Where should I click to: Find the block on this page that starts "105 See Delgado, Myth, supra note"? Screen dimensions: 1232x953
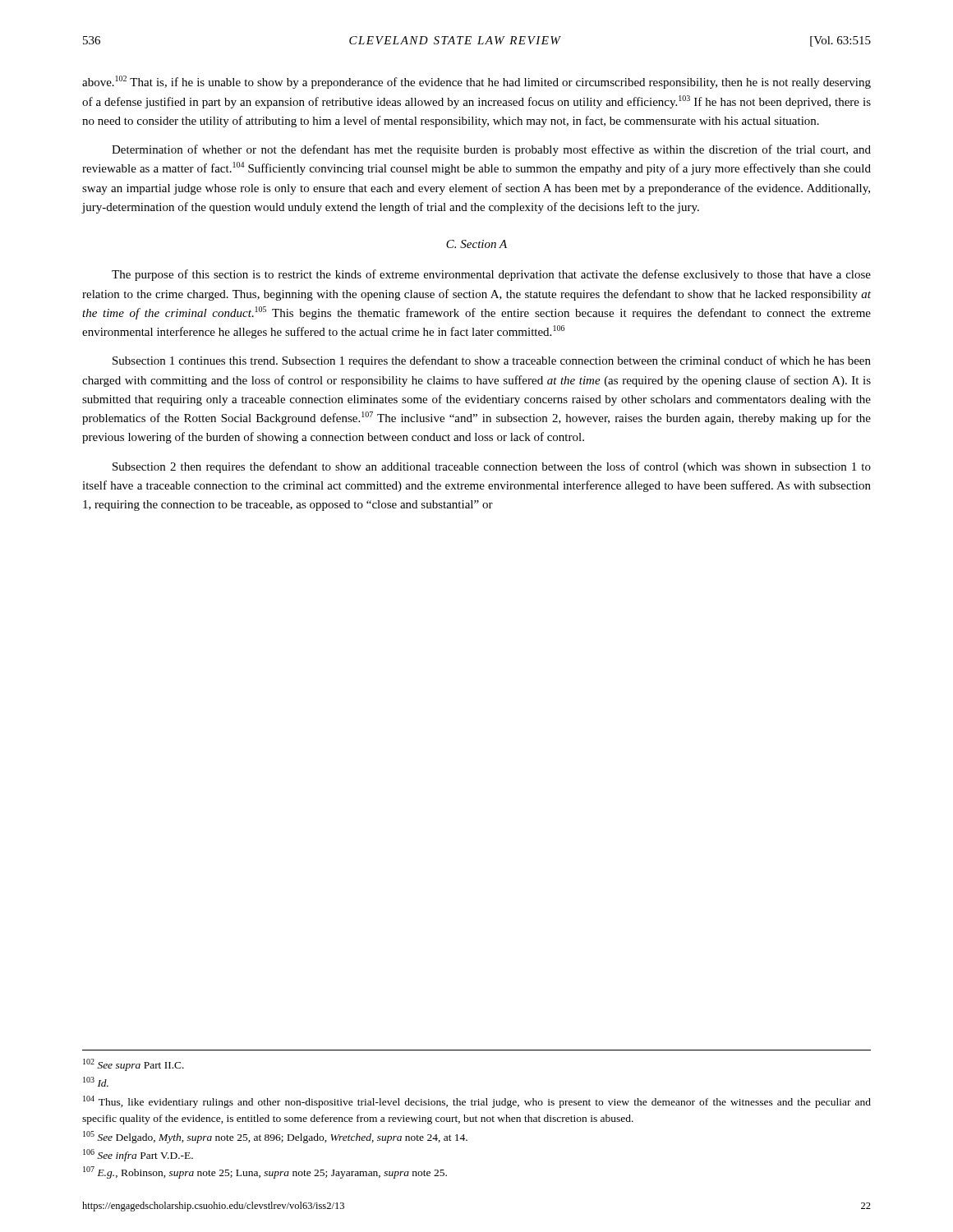point(275,1137)
